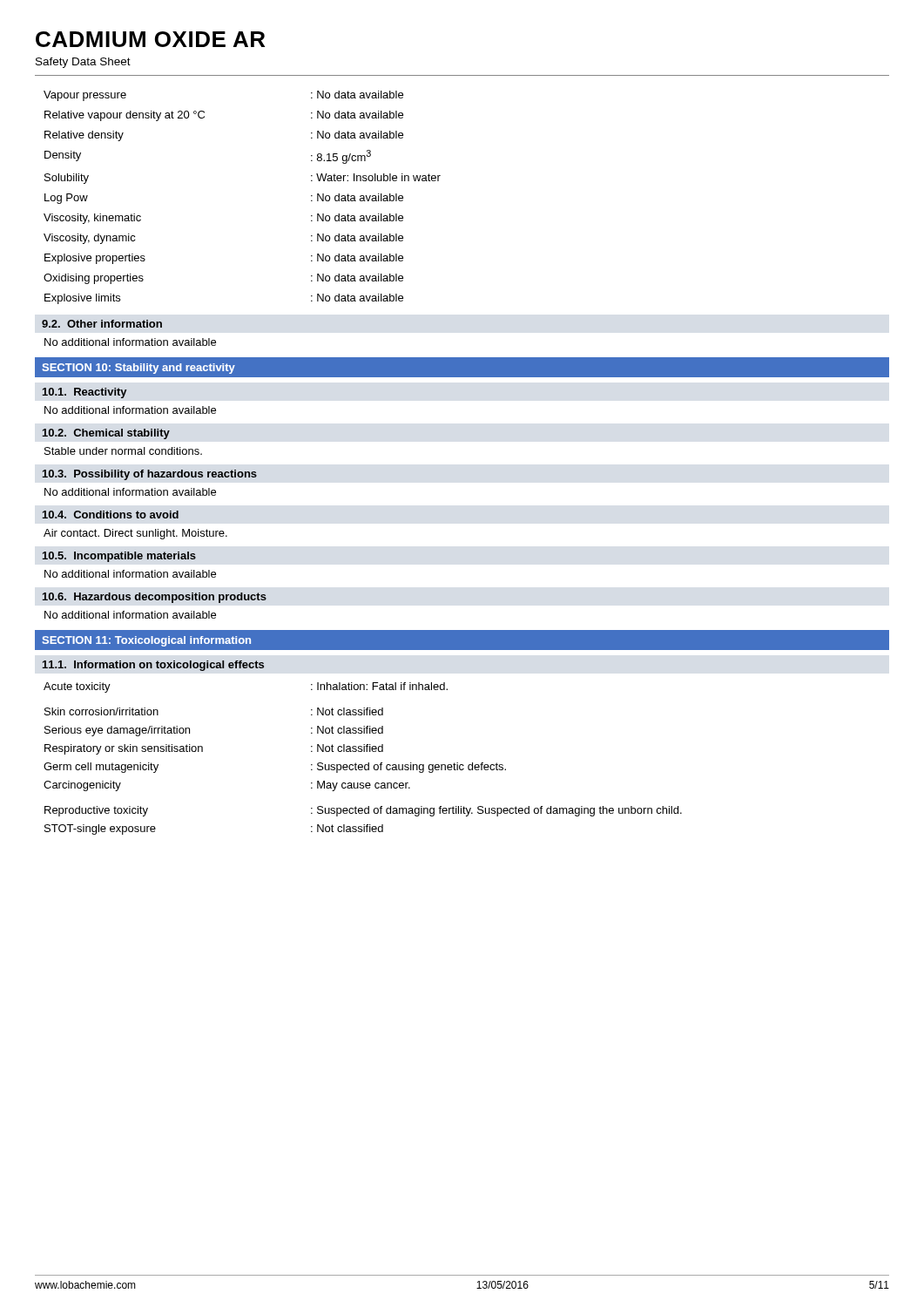The height and width of the screenshot is (1307, 924).
Task: Locate the section header containing "SECTION 11: Toxicological information"
Action: (147, 640)
